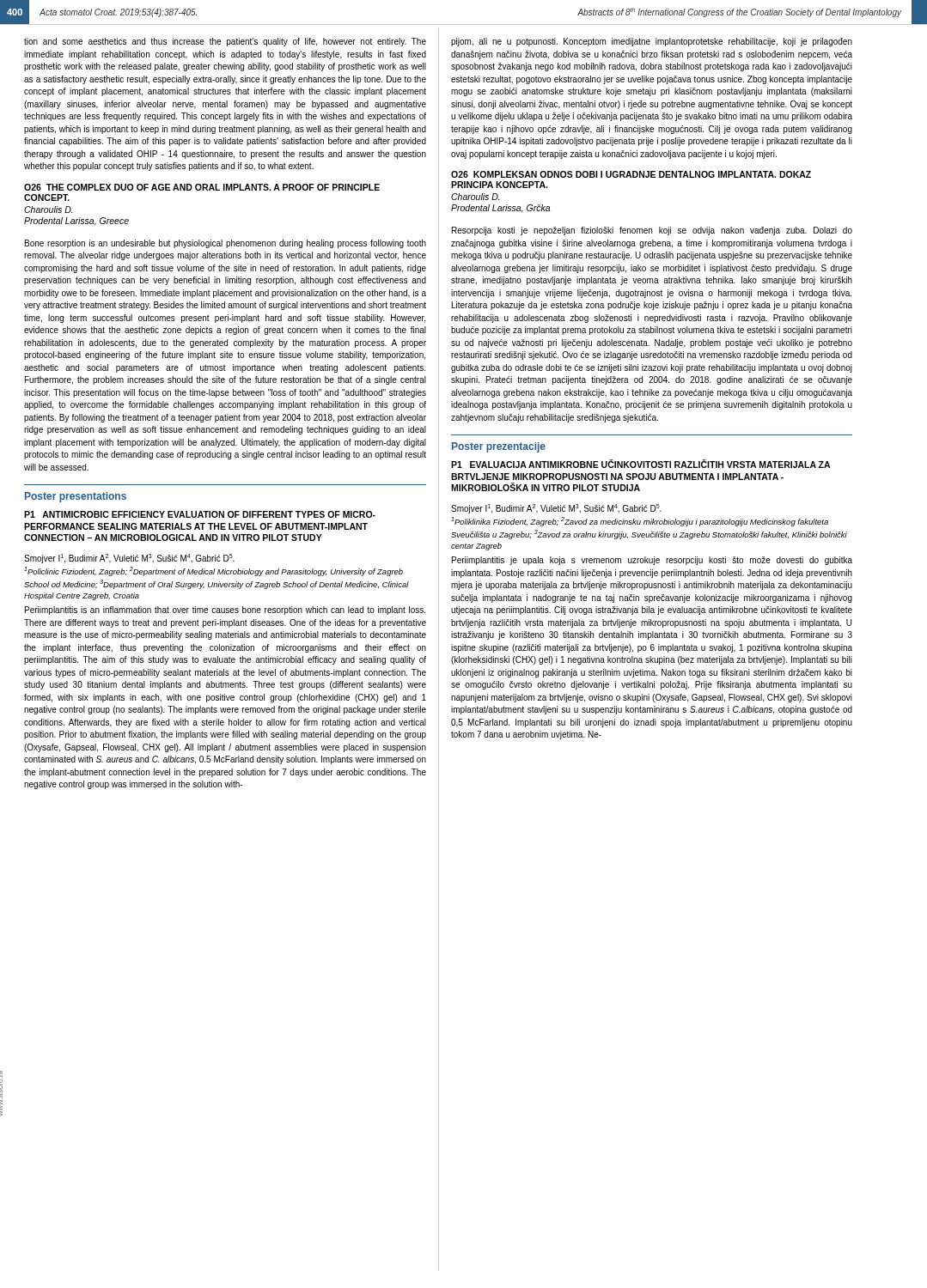This screenshot has width=927, height=1288.
Task: Find the section header that reads "P1 ANTIMICROBIC EFFICIENCY EVALUATION OF"
Action: point(225,527)
